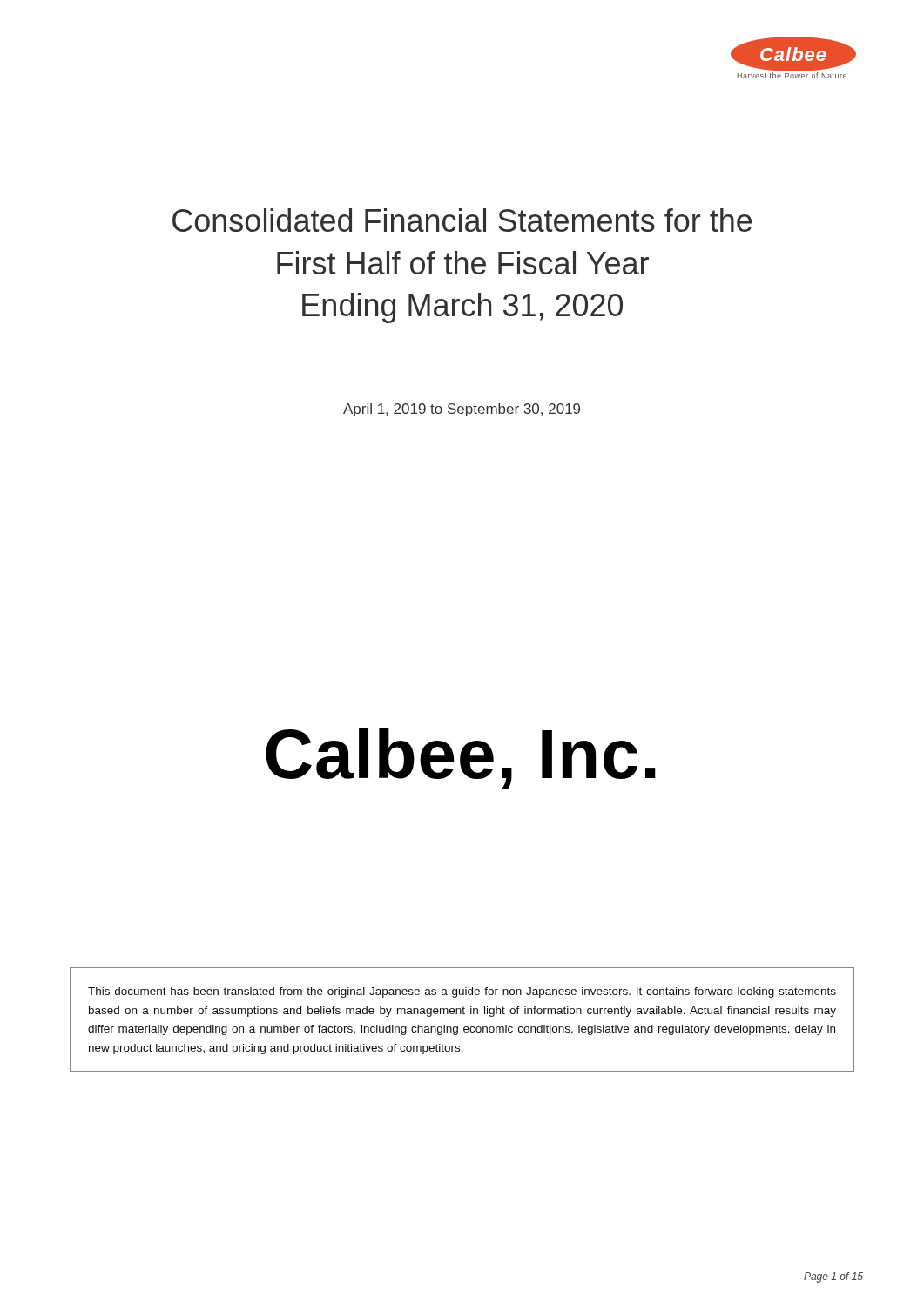Click on the text block containing "This document has been"
Viewport: 924px width, 1307px height.
[462, 1019]
